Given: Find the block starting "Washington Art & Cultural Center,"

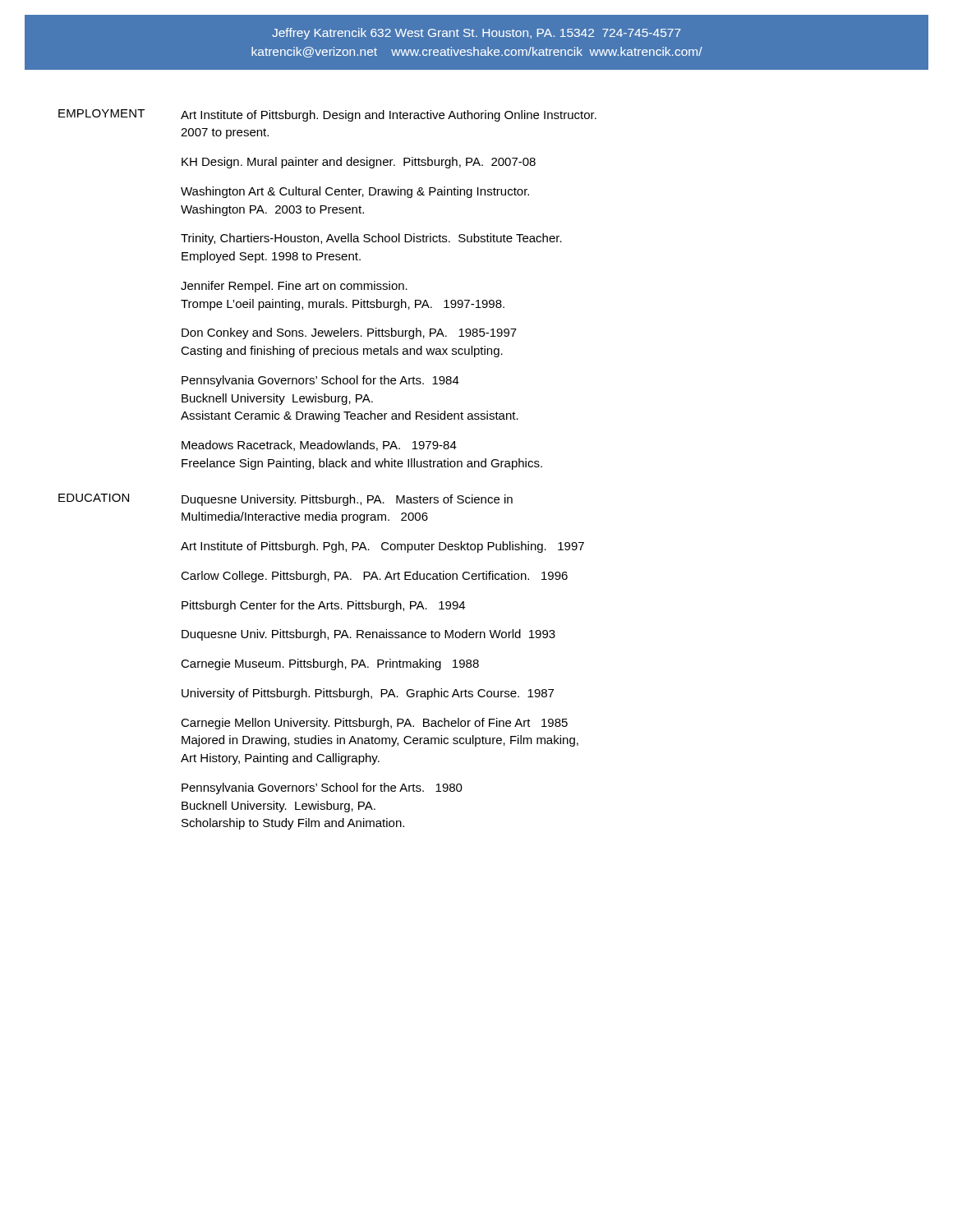Looking at the screenshot, I should (x=356, y=200).
